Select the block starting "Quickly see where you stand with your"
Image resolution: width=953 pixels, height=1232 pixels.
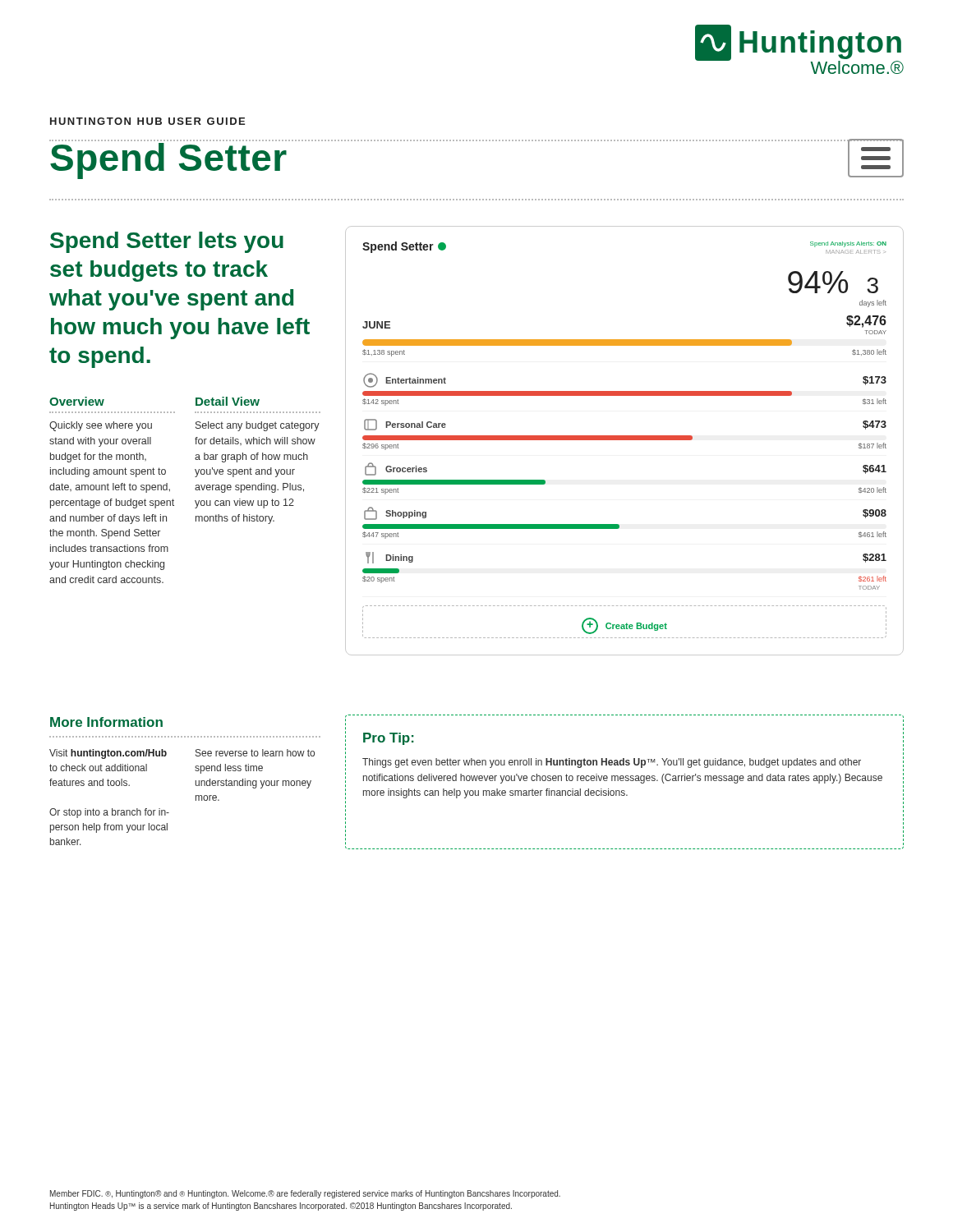pyautogui.click(x=112, y=502)
